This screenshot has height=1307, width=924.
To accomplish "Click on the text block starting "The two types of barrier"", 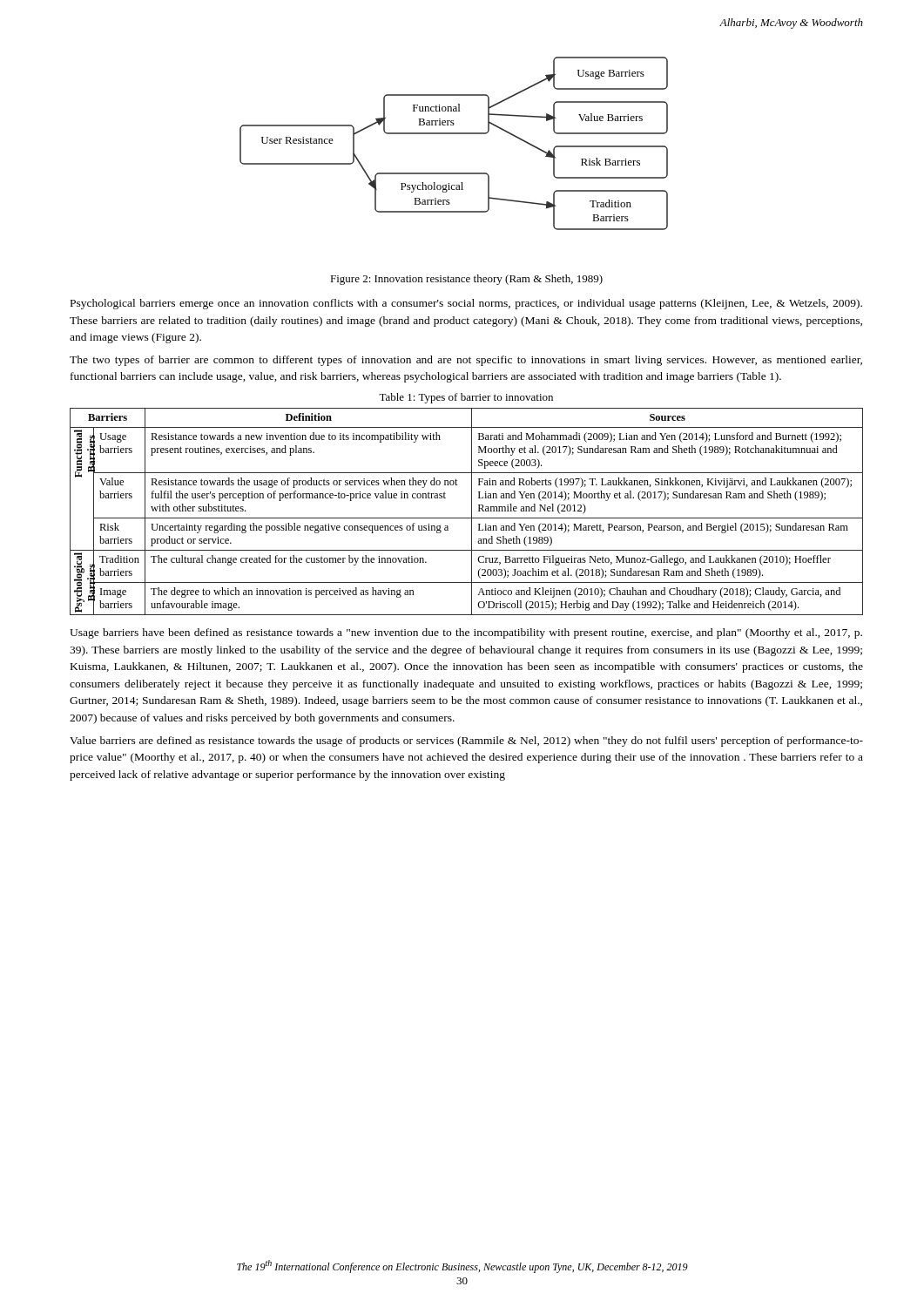I will point(466,368).
